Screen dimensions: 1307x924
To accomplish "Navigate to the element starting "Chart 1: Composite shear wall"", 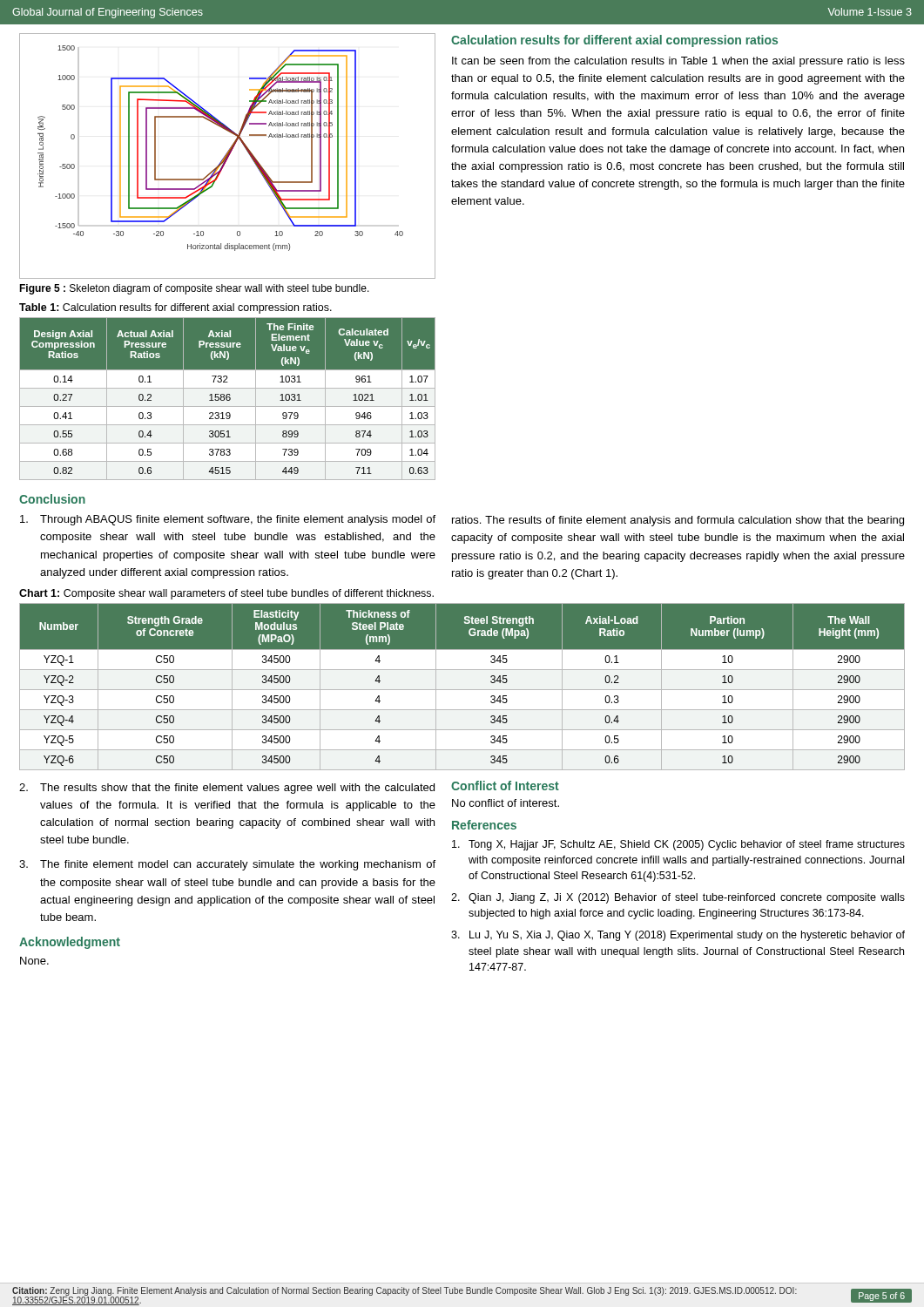I will pos(227,593).
